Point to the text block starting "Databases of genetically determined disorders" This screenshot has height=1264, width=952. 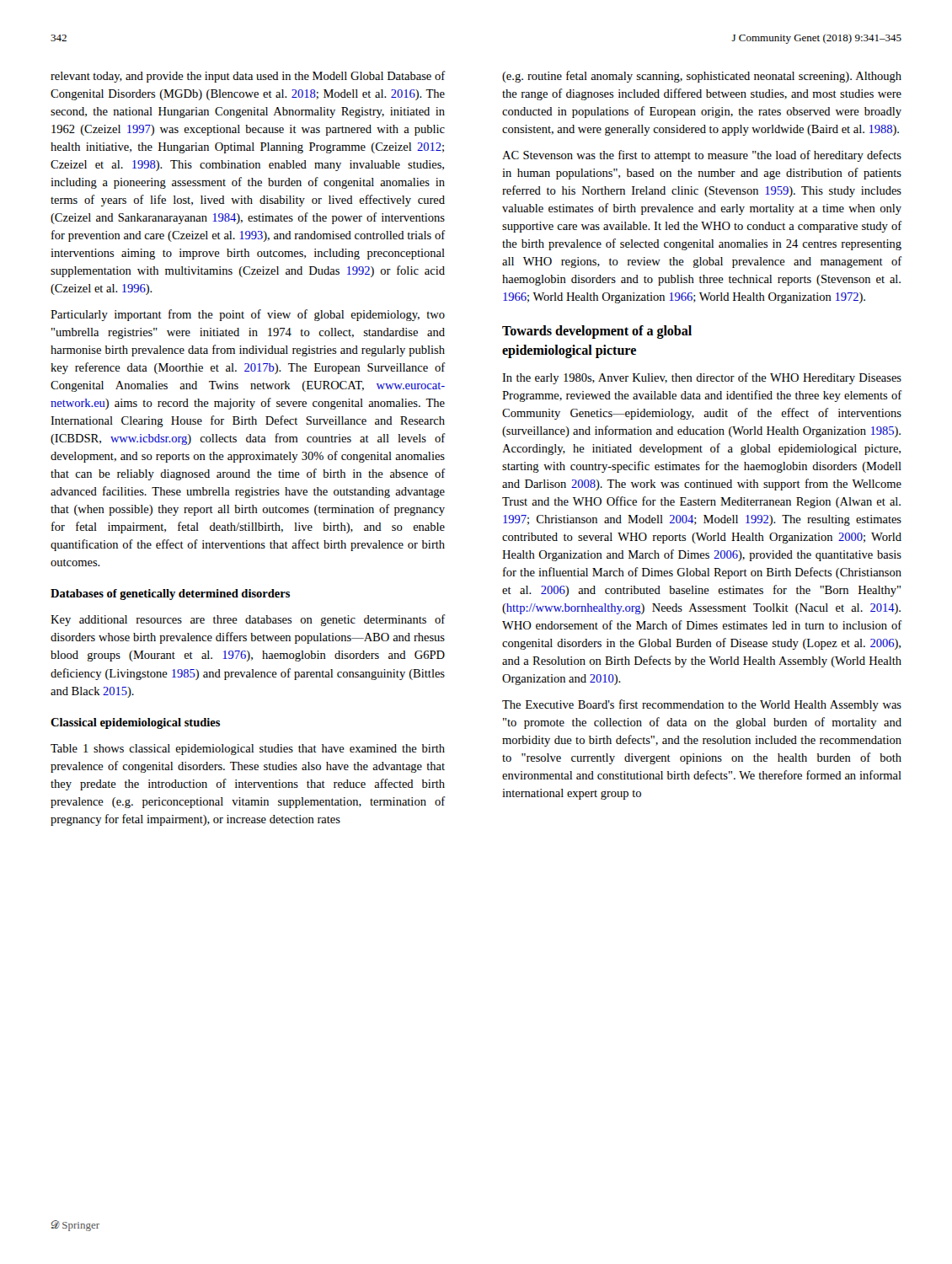[x=248, y=594]
